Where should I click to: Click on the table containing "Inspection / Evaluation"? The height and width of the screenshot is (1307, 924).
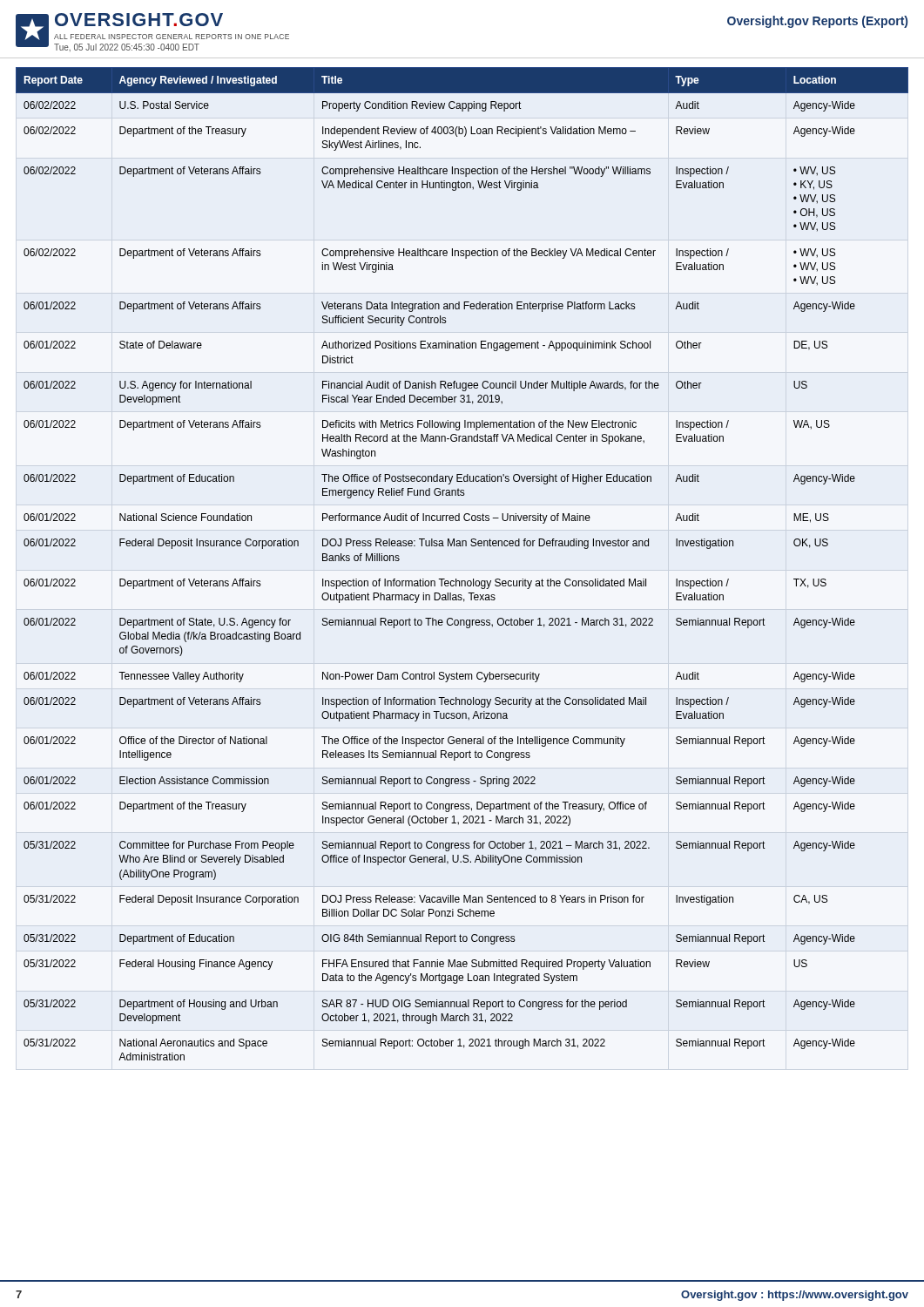tap(462, 564)
